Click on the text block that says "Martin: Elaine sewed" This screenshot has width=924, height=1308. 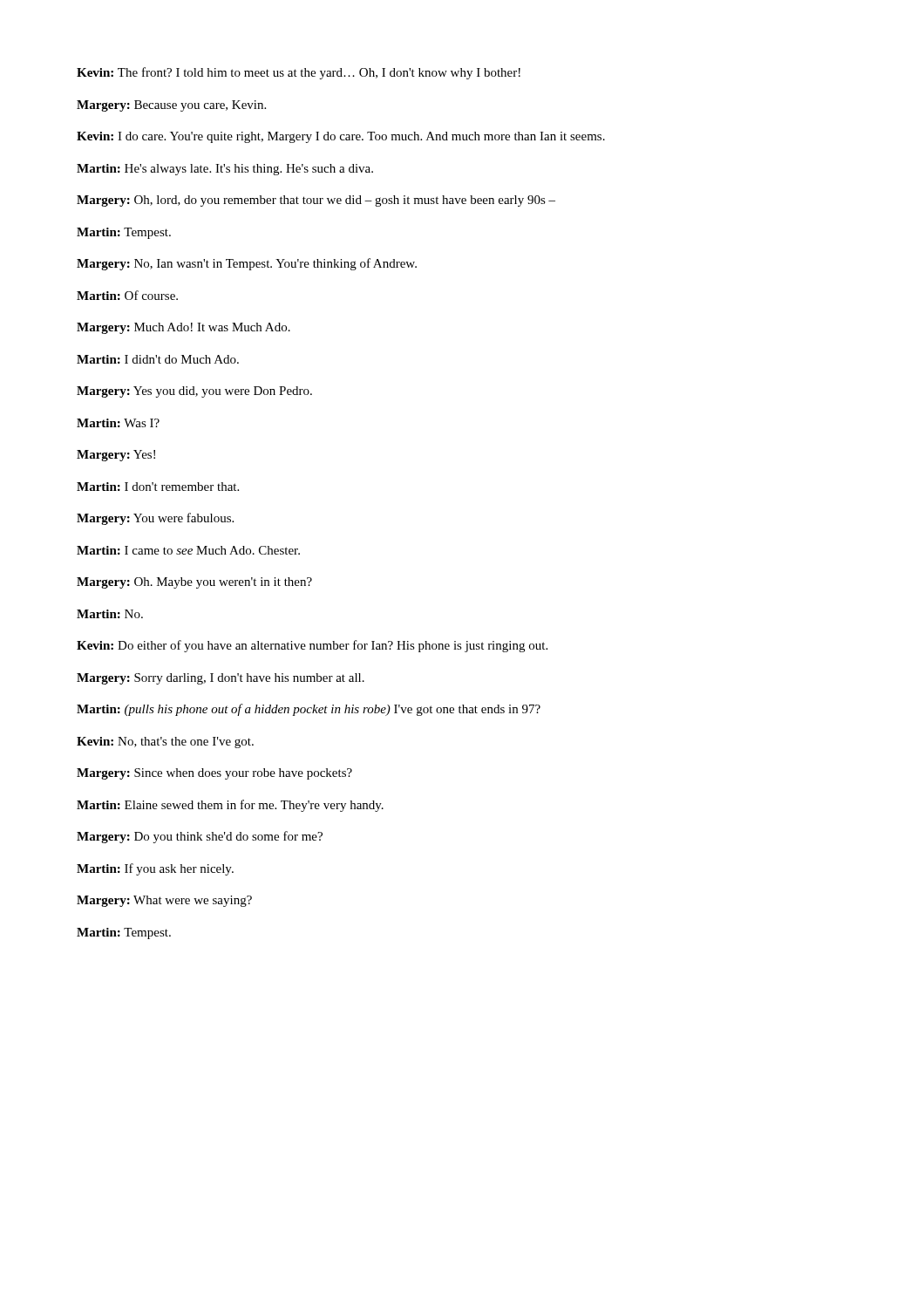[x=230, y=804]
